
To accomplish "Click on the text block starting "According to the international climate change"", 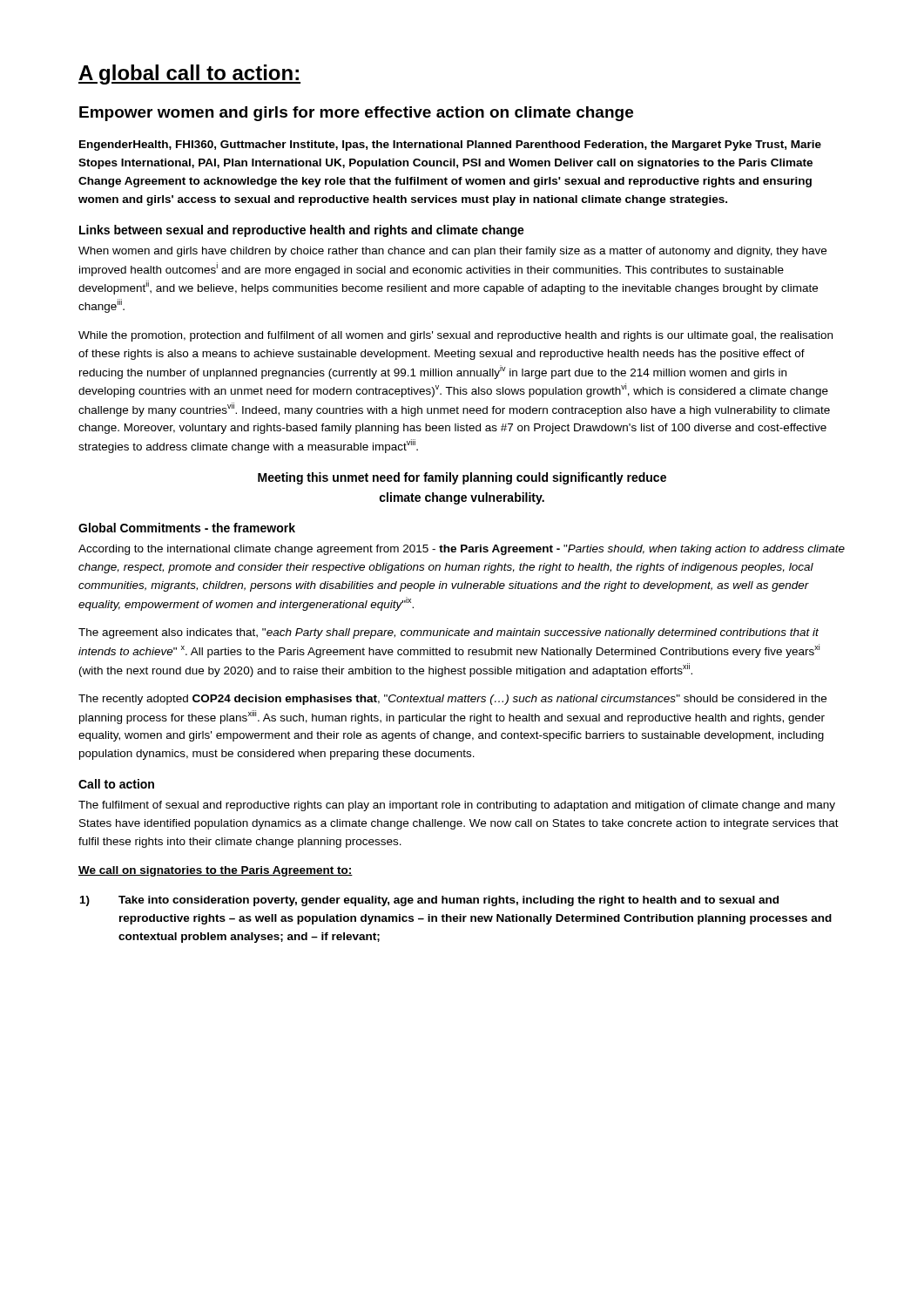I will point(462,576).
